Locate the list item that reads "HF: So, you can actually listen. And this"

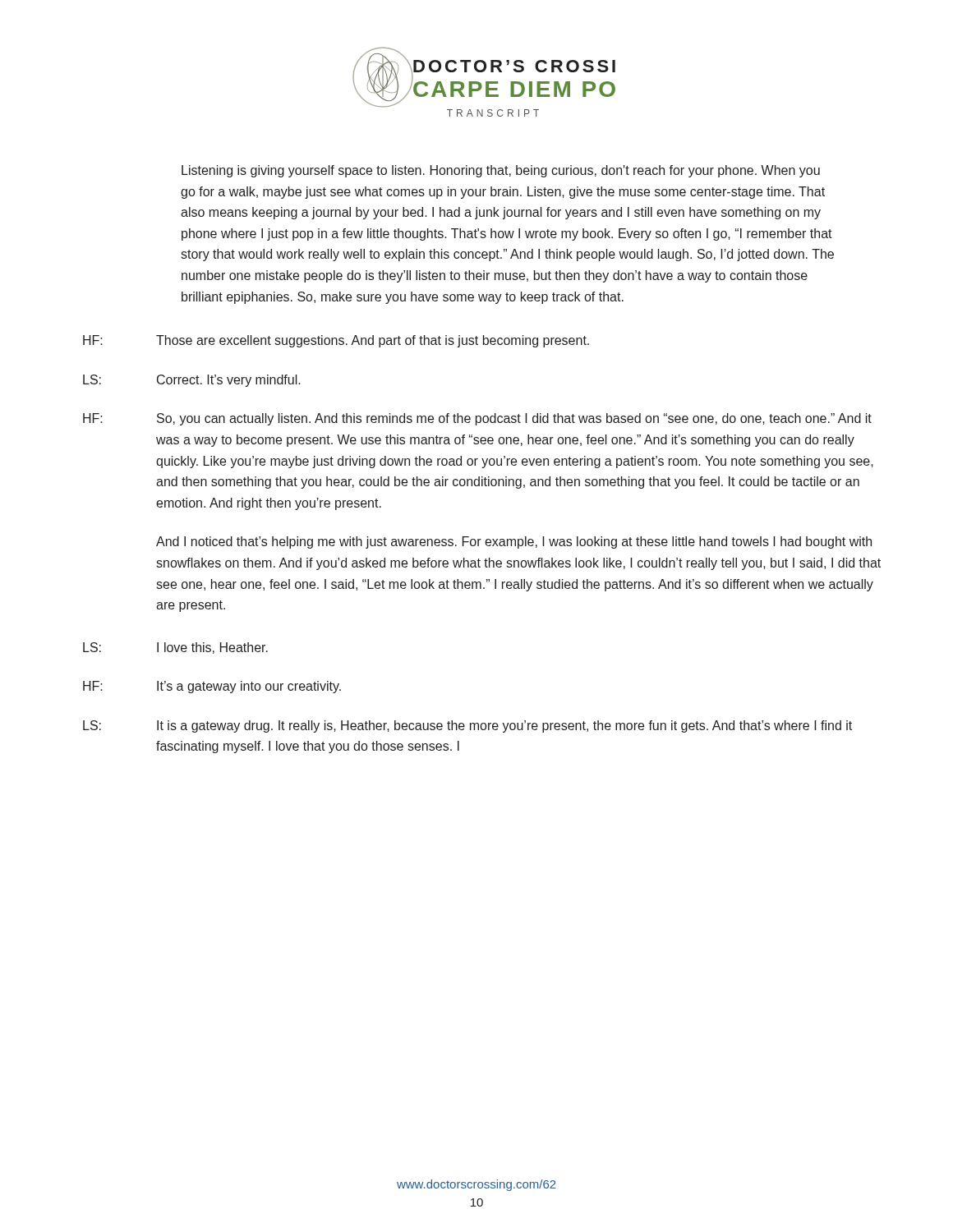[x=477, y=419]
